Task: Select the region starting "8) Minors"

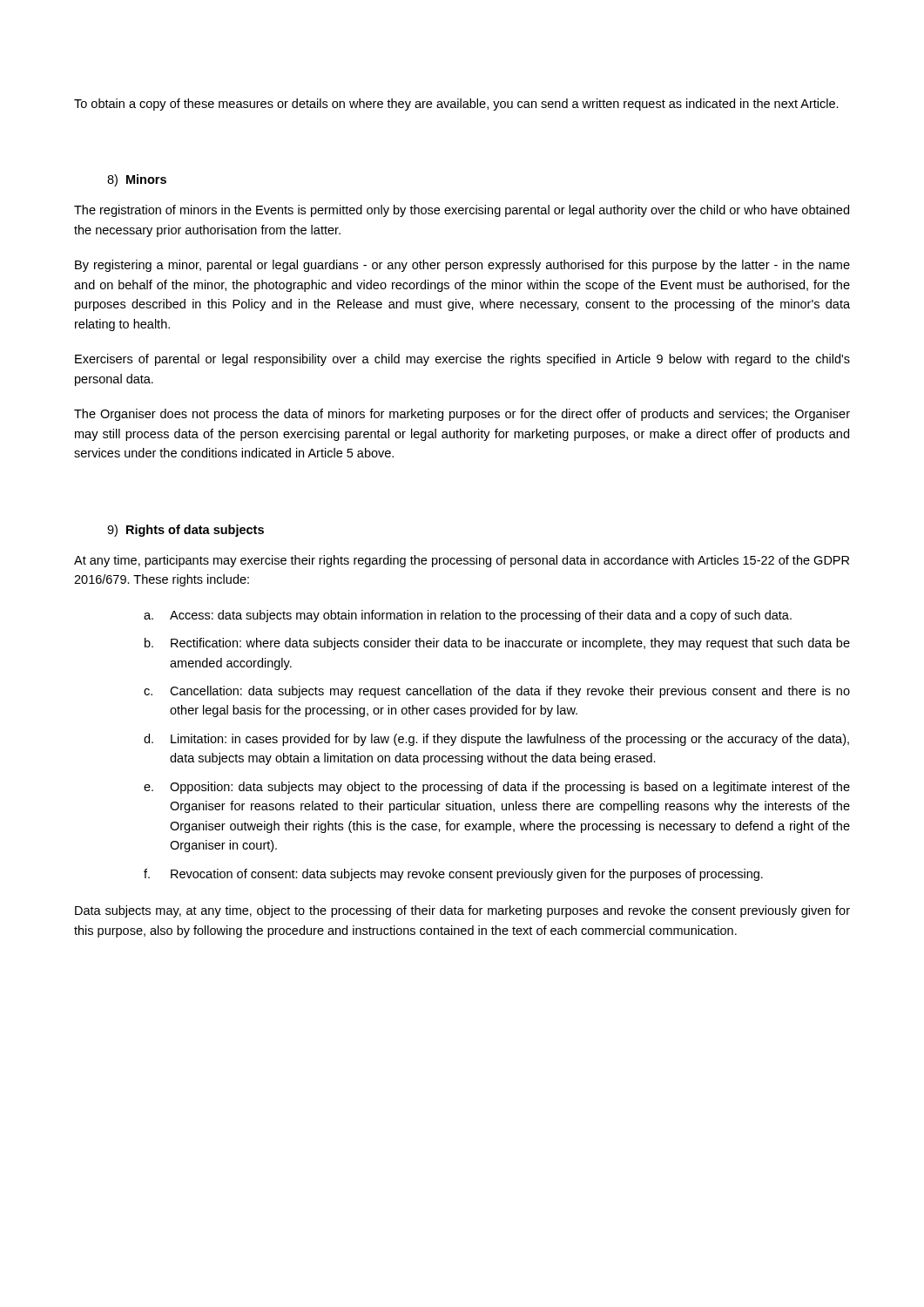Action: (137, 180)
